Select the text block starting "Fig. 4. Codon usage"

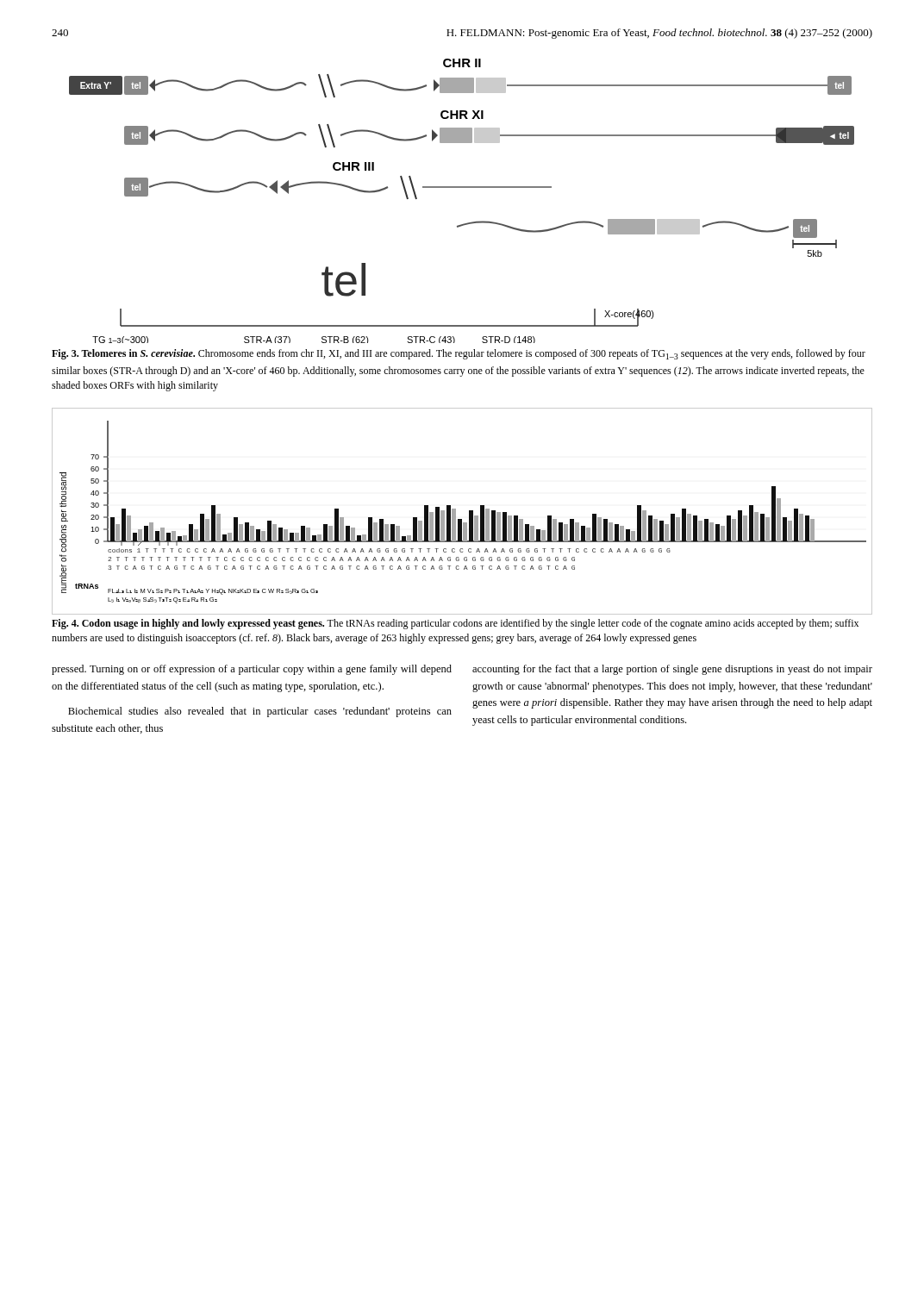pos(455,630)
